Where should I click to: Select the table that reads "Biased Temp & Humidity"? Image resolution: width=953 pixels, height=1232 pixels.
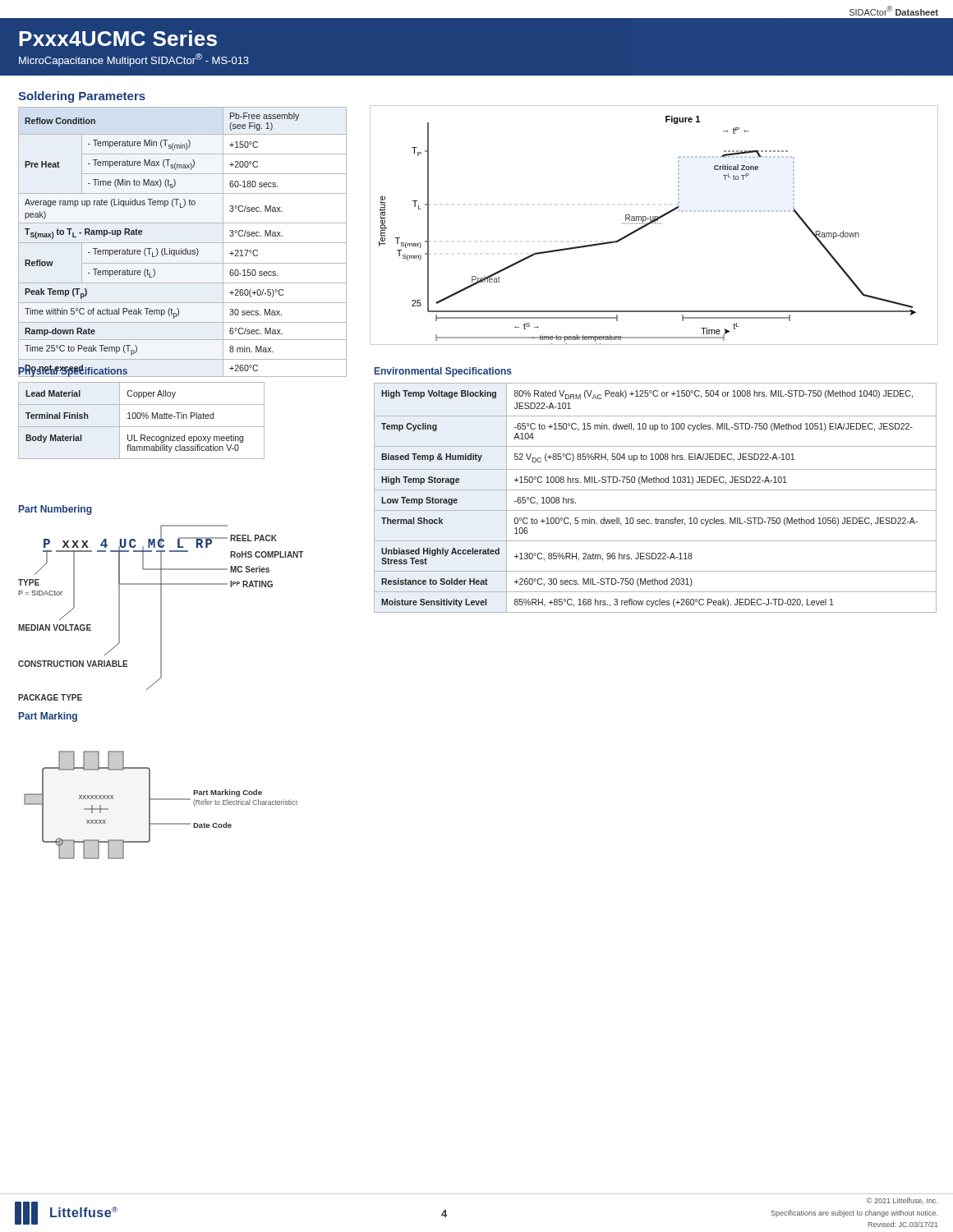pos(655,498)
